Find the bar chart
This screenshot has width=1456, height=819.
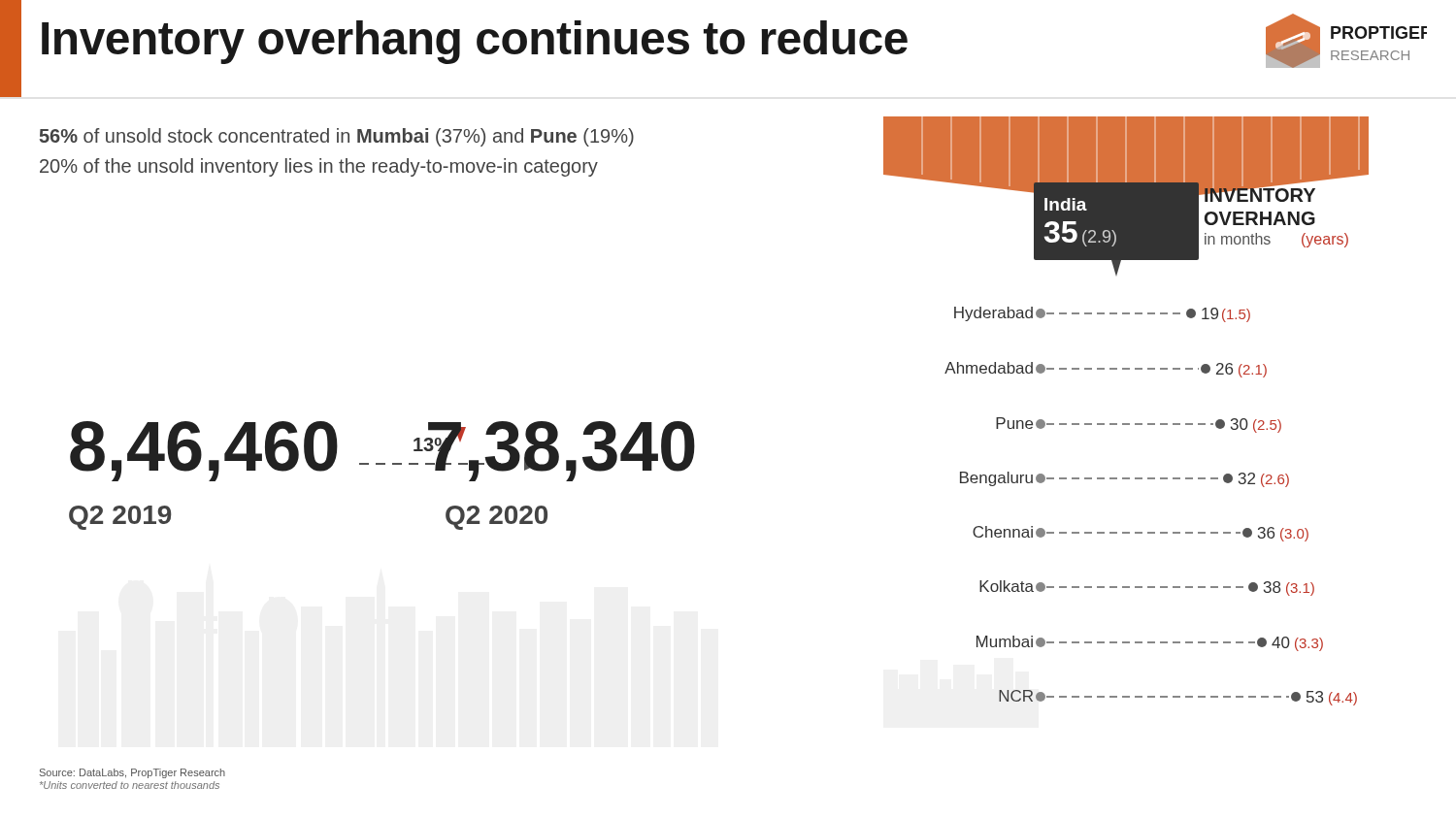click(1155, 417)
